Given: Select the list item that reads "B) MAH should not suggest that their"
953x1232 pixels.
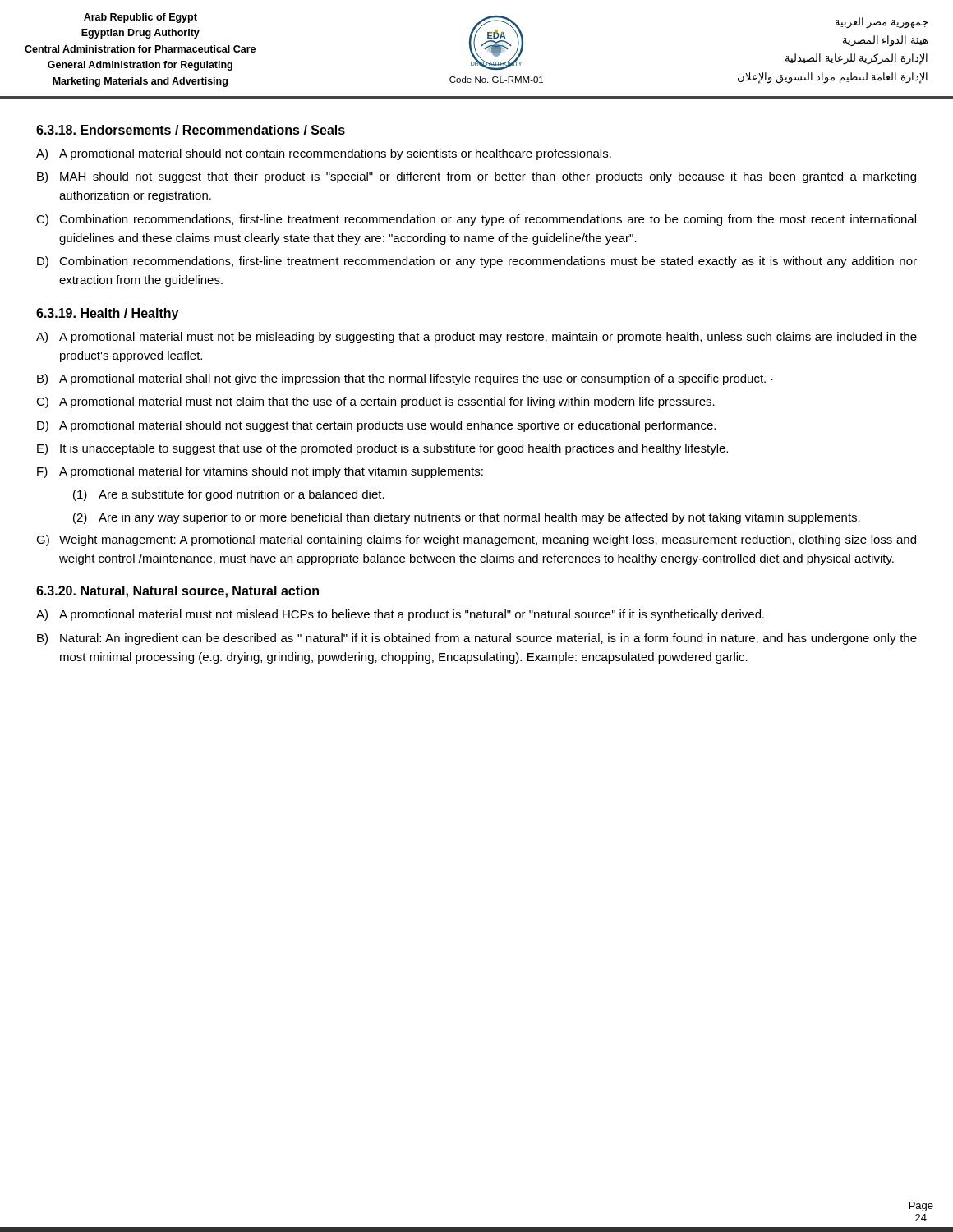Looking at the screenshot, I should point(476,186).
